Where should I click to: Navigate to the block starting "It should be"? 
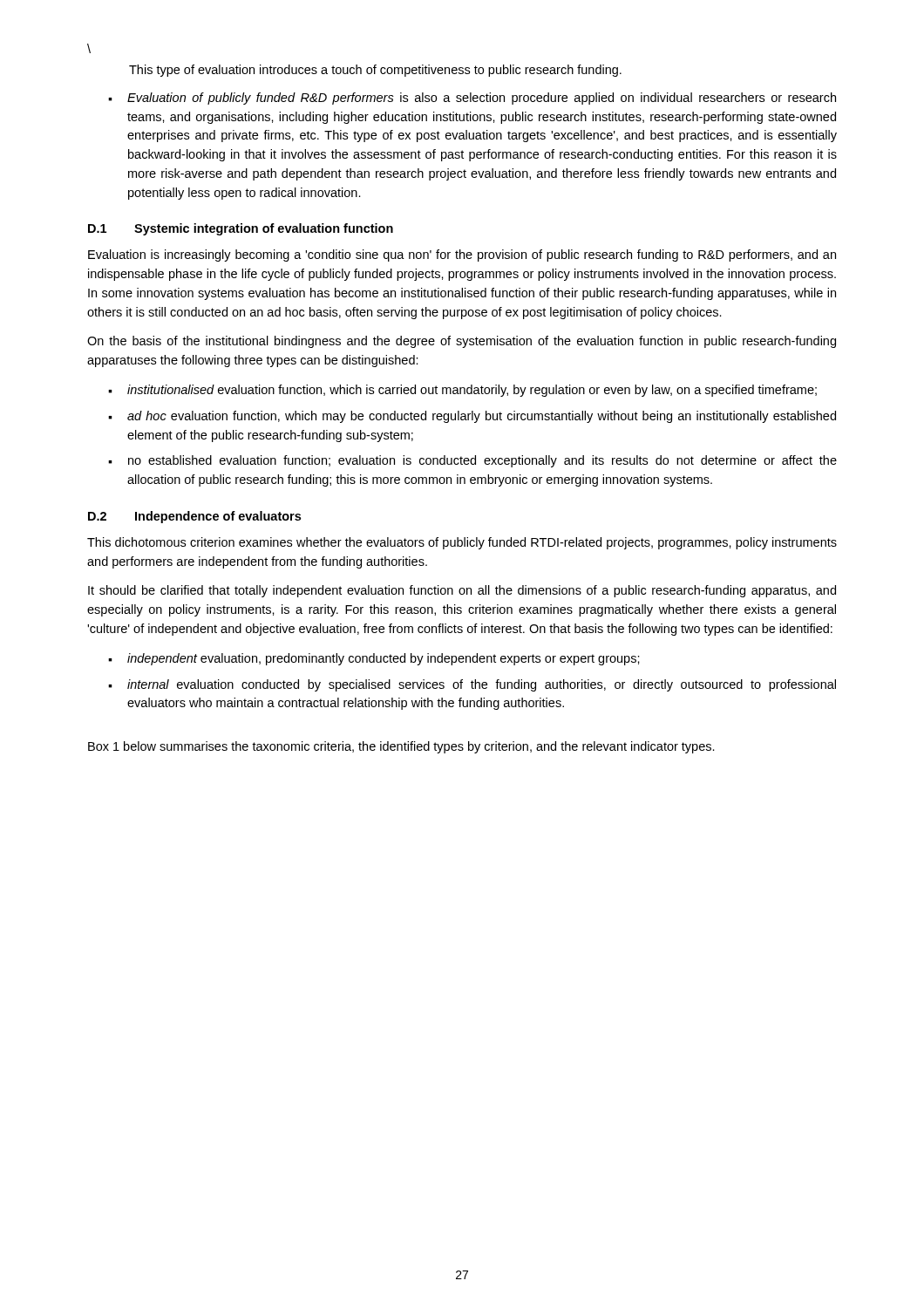coord(462,610)
